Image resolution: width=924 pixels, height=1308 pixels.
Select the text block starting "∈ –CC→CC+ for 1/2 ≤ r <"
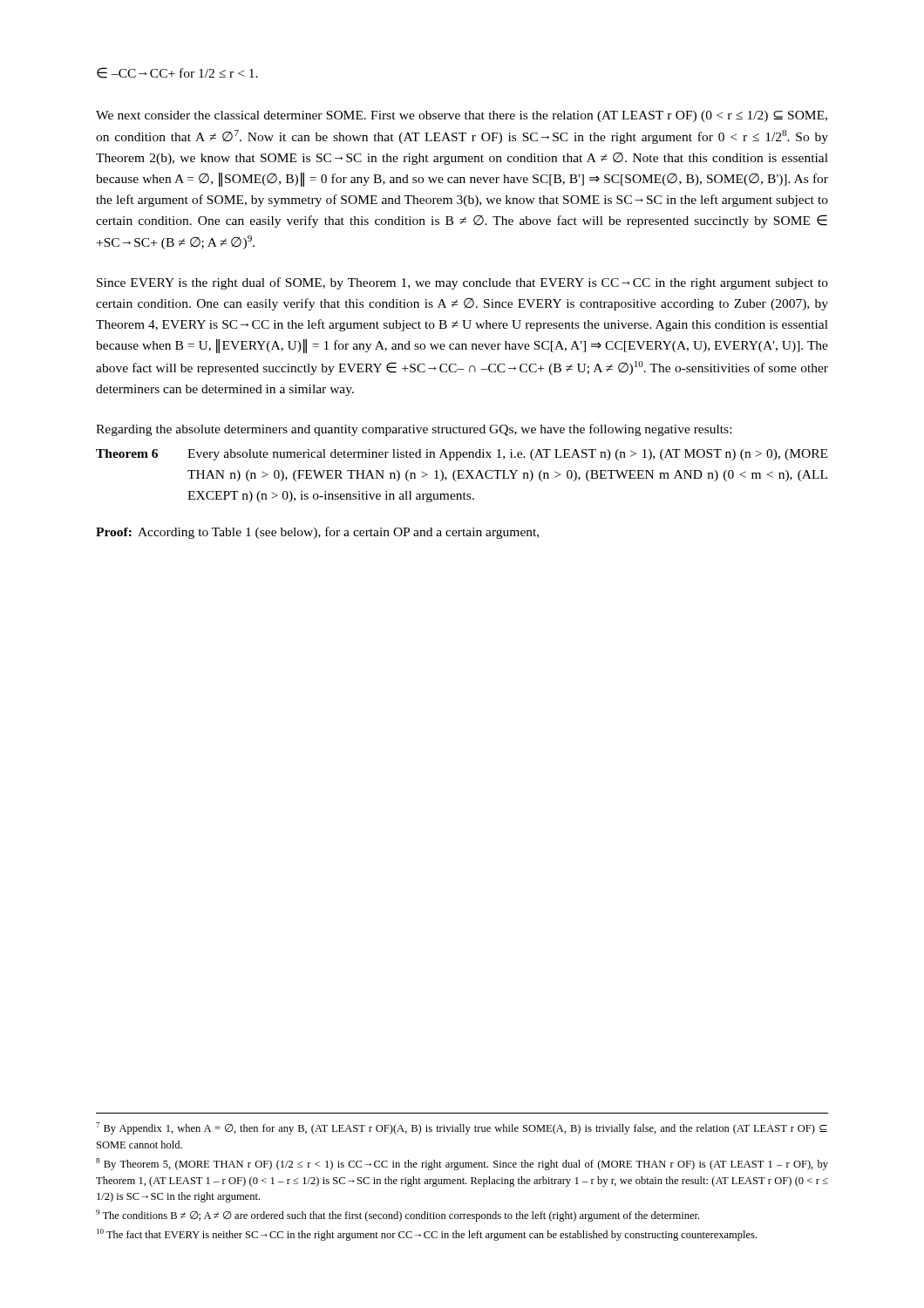pos(177,73)
